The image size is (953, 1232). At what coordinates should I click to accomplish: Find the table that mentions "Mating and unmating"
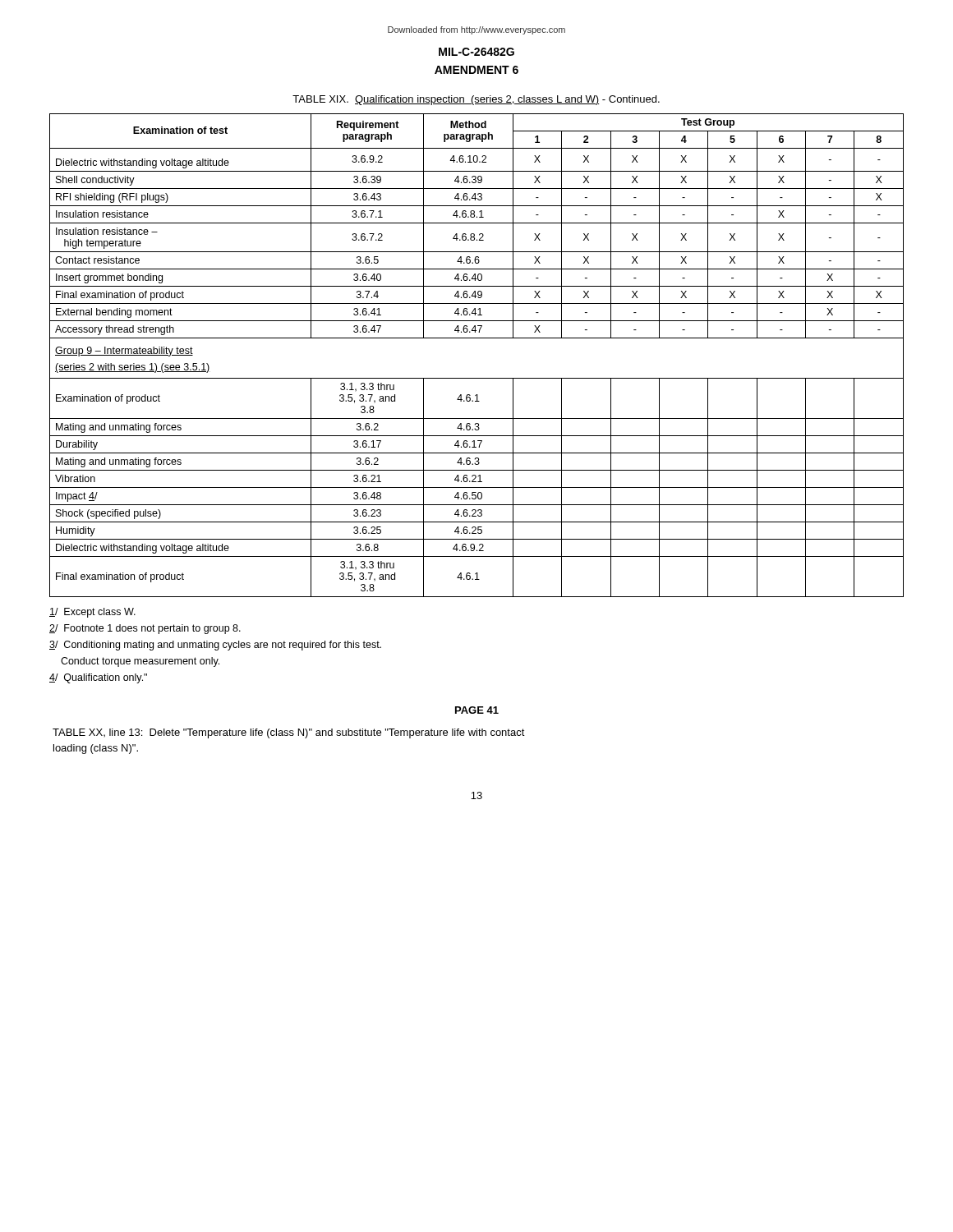[476, 355]
